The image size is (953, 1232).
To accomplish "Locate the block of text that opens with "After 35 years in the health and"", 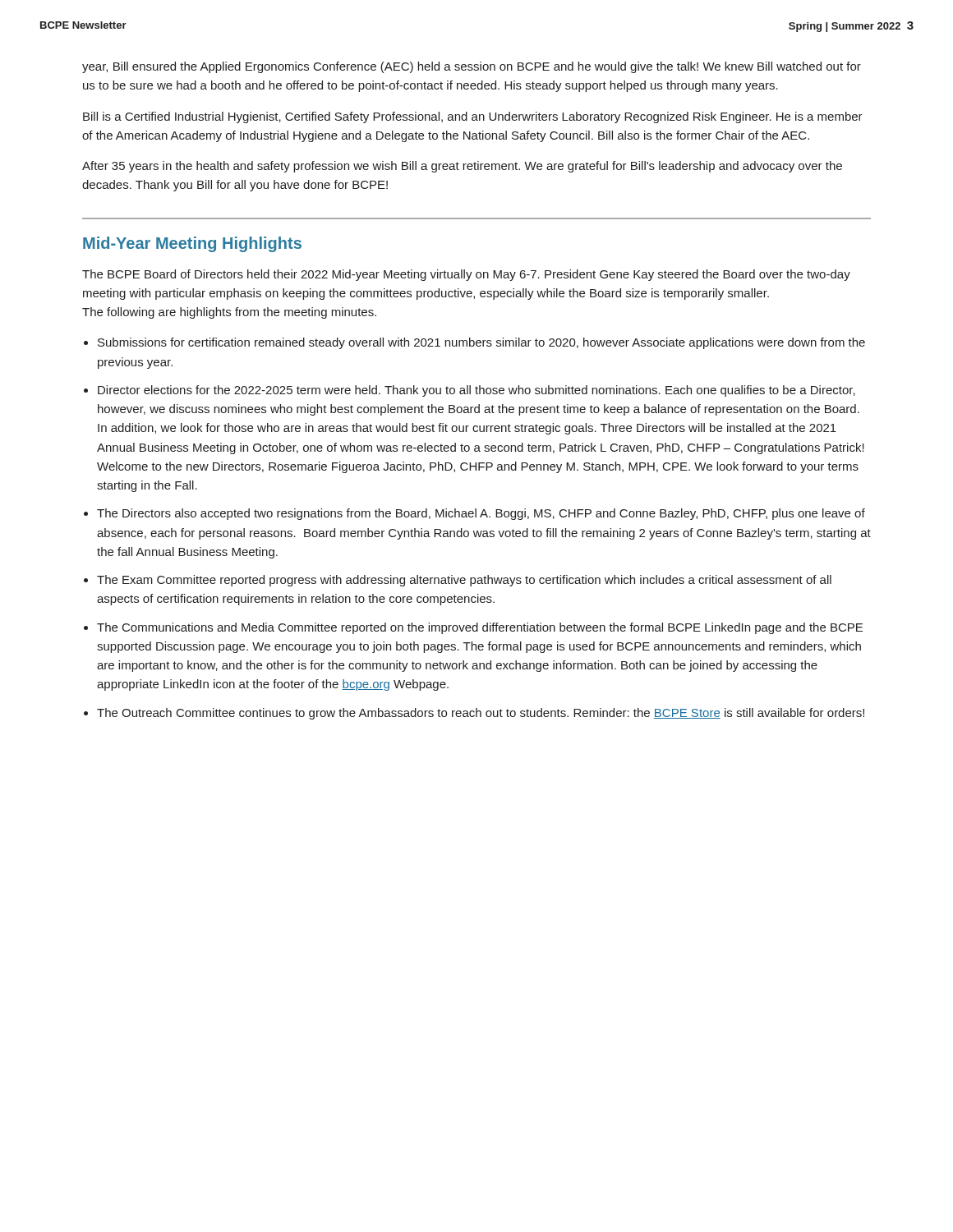I will (462, 175).
